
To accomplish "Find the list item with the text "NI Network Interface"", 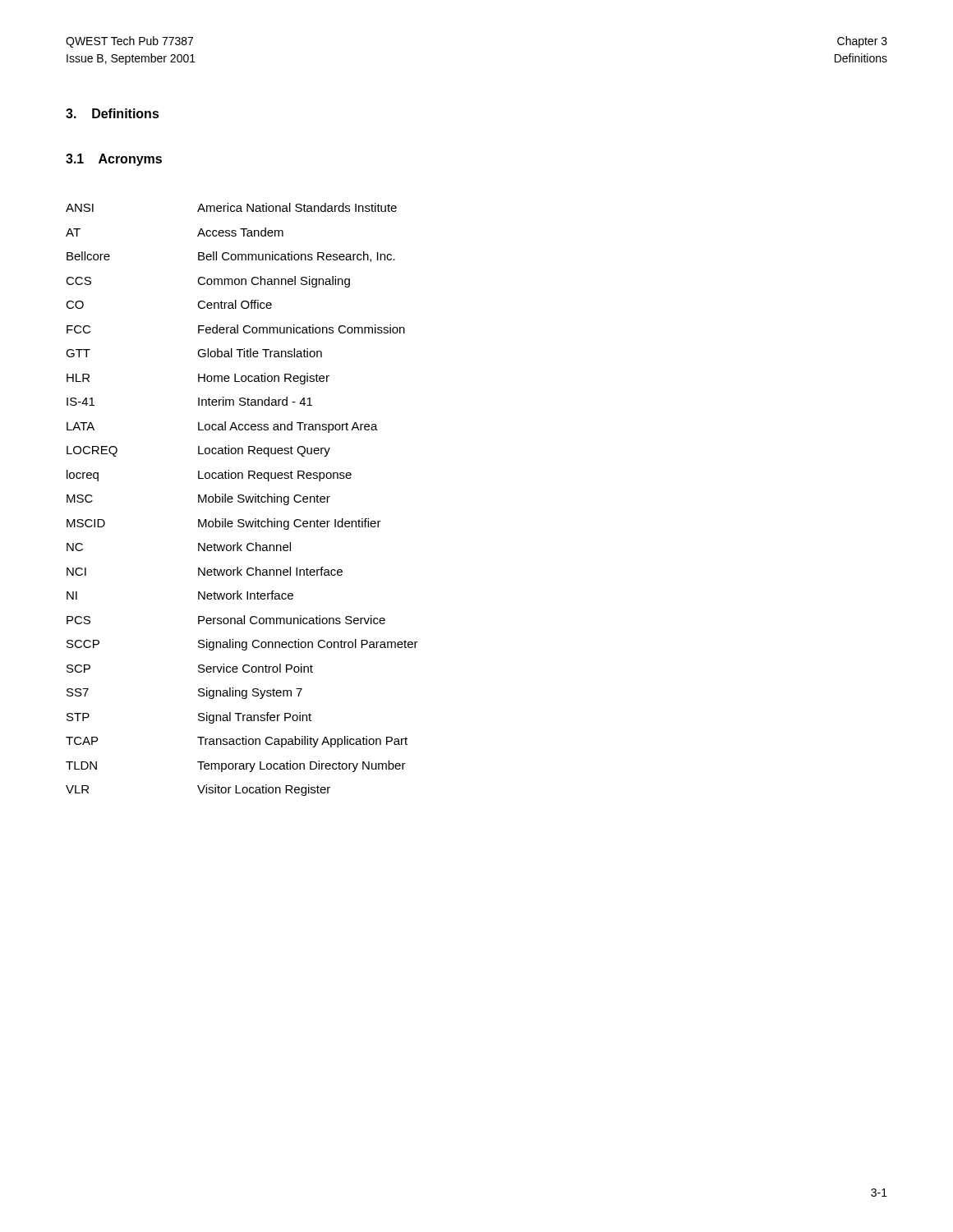I will 70,595.
